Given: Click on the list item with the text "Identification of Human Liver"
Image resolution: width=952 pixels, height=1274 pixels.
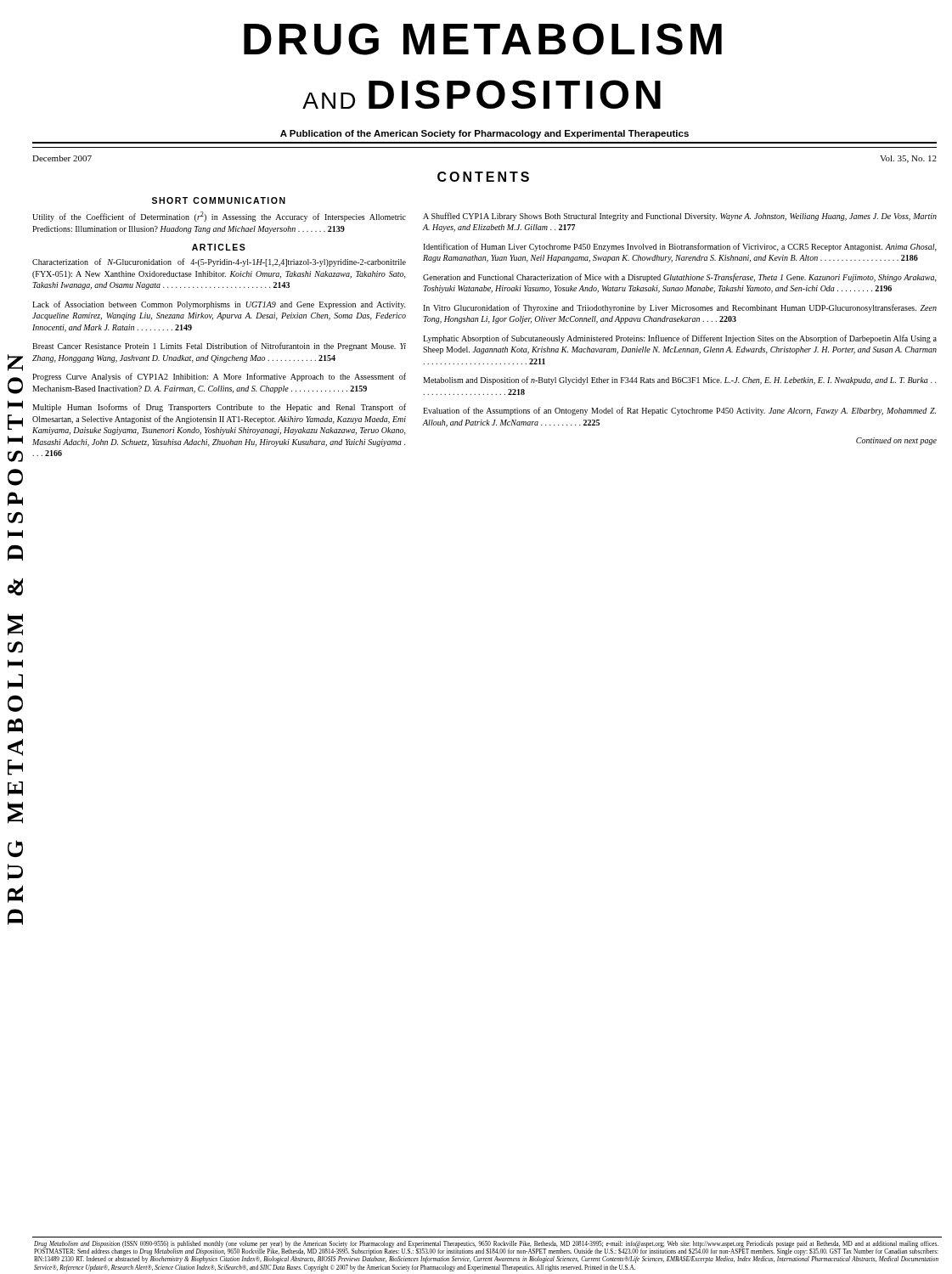Looking at the screenshot, I should click(x=680, y=252).
